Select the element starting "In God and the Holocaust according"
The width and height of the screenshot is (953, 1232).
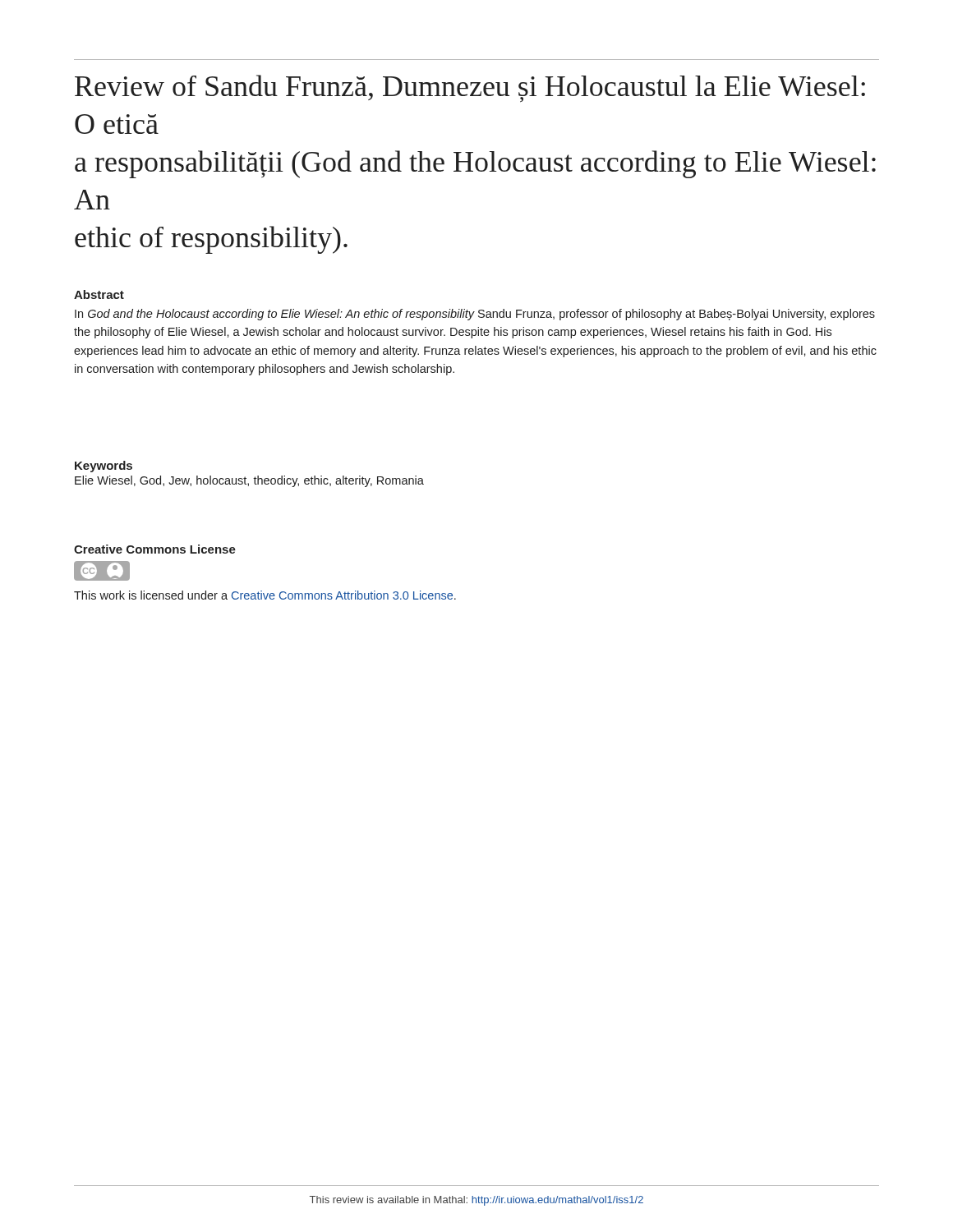tap(475, 341)
